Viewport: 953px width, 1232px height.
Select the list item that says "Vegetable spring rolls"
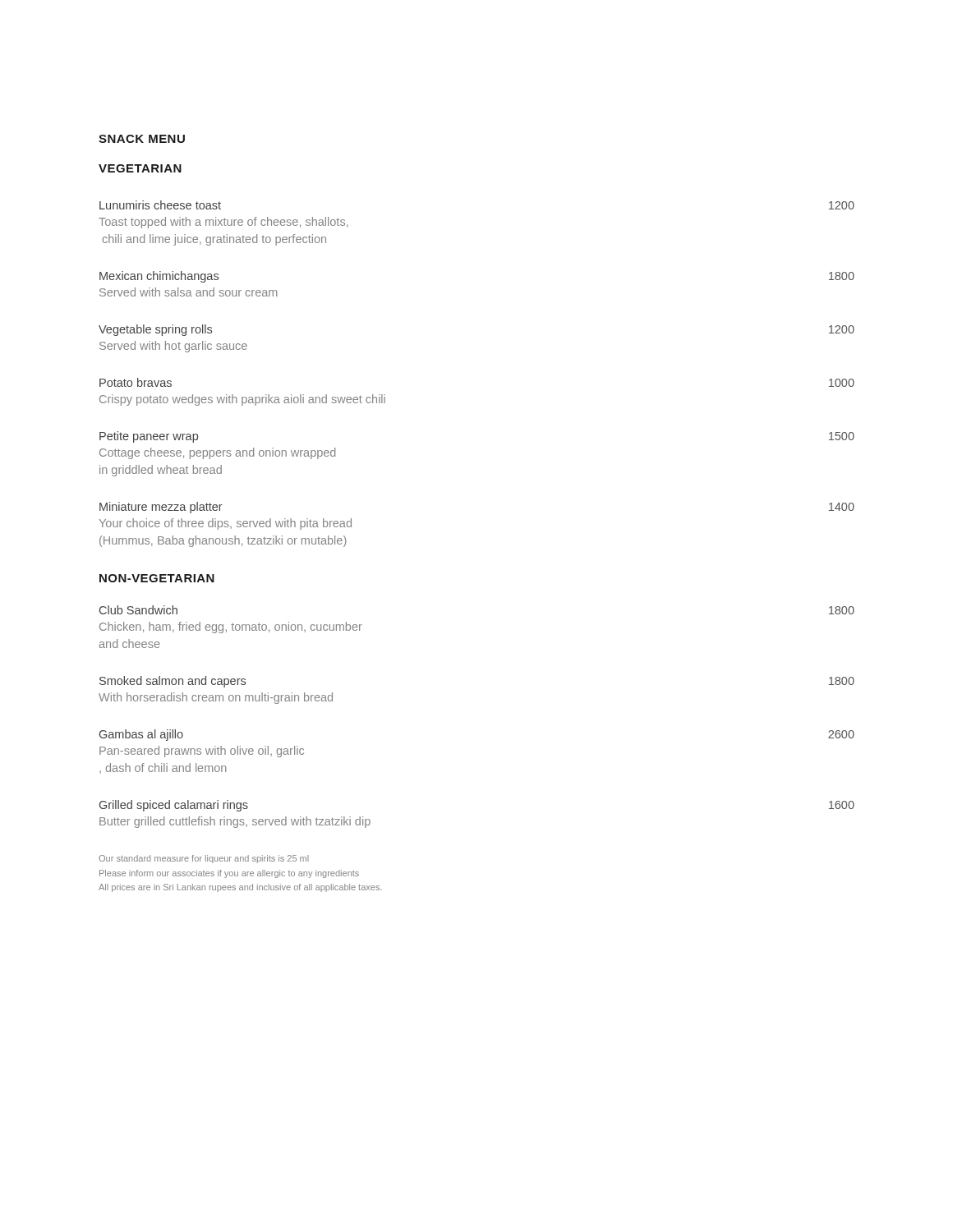click(157, 330)
